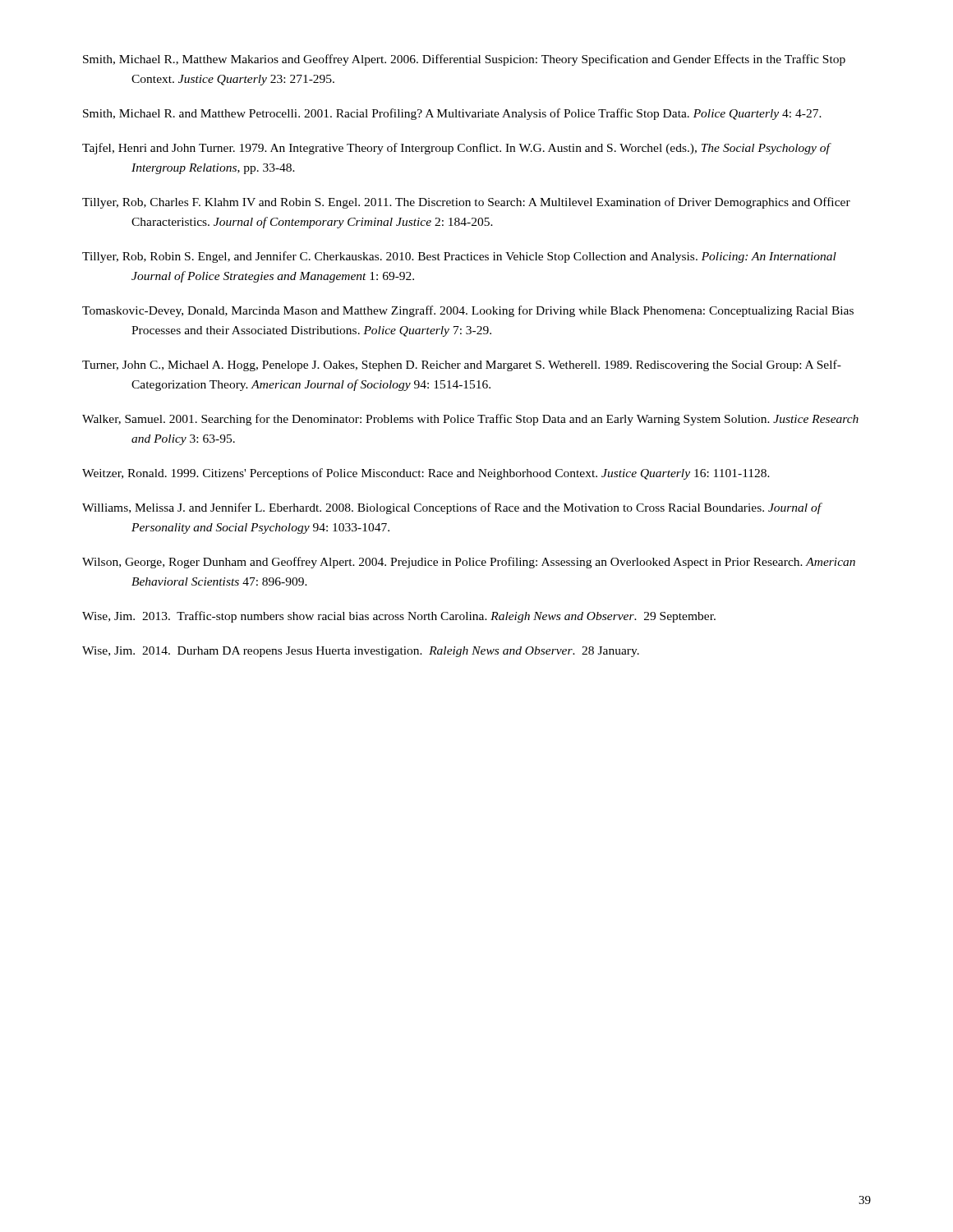Viewport: 953px width, 1232px height.
Task: Click on the list item containing "Wise, Jim. 2014. Durham DA reopens"
Action: click(x=361, y=650)
